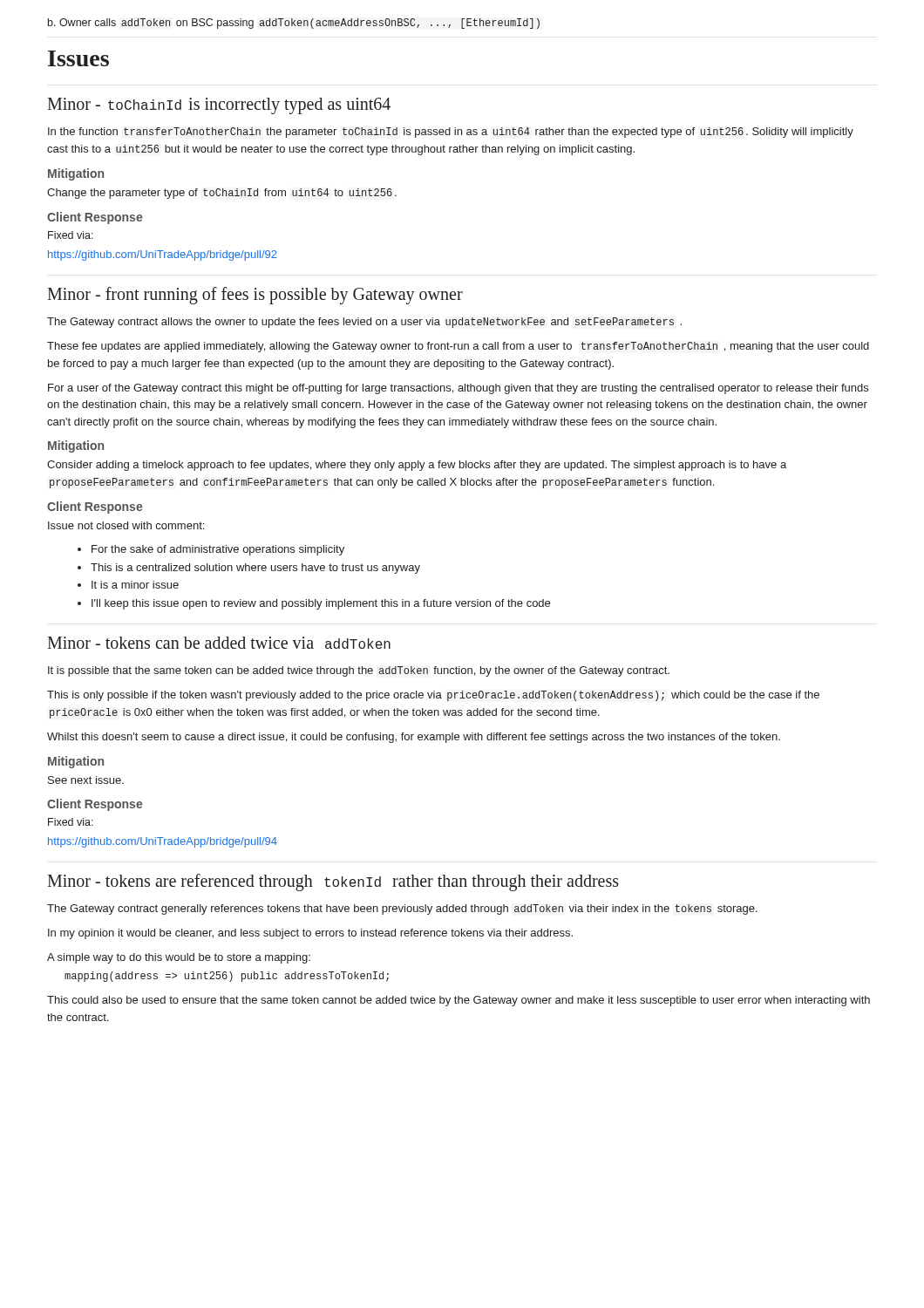Locate the text block starting "Consider adding a timelock approach to fee"
Image resolution: width=924 pixels, height=1308 pixels.
[417, 473]
